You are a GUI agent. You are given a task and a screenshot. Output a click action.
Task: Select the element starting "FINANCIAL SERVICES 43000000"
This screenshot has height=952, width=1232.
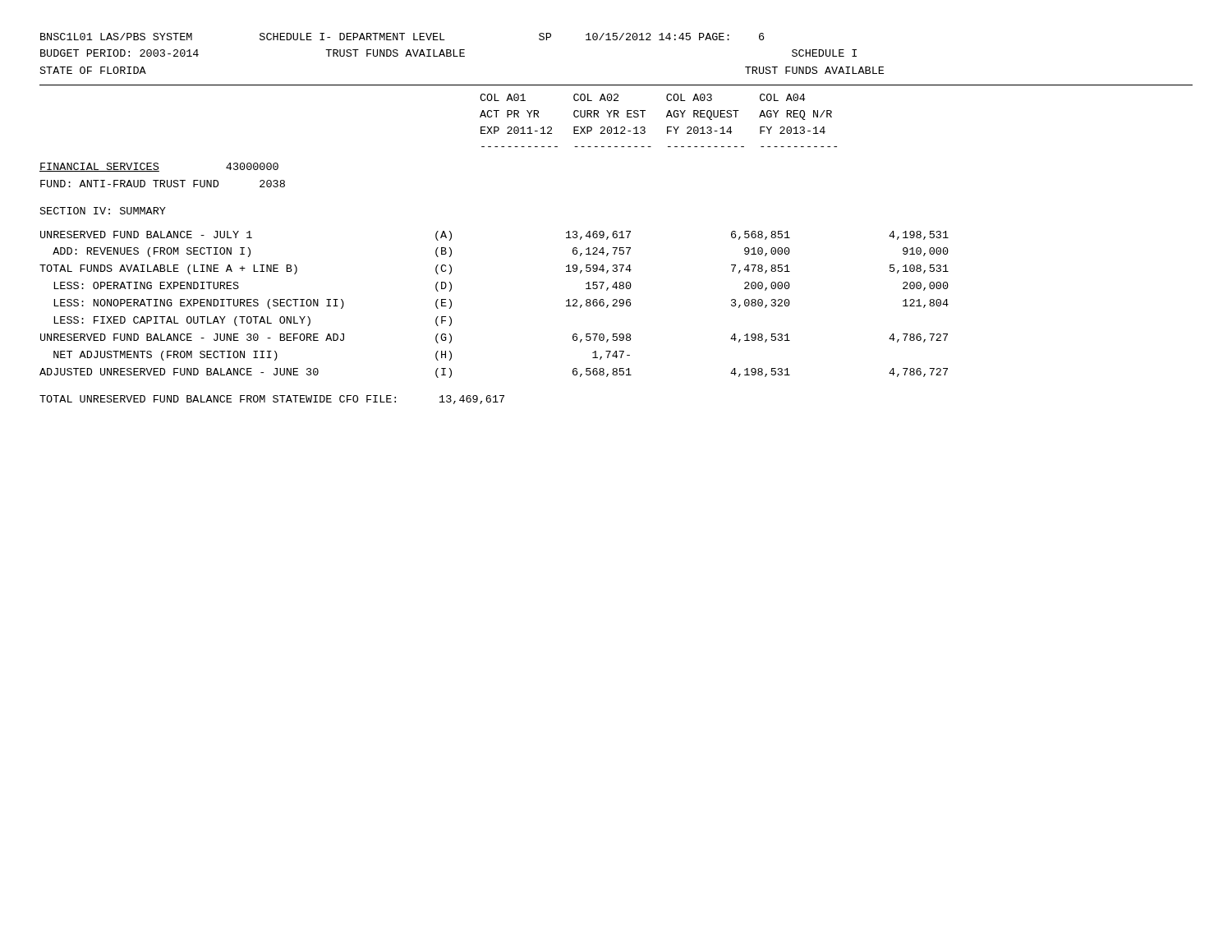point(159,167)
